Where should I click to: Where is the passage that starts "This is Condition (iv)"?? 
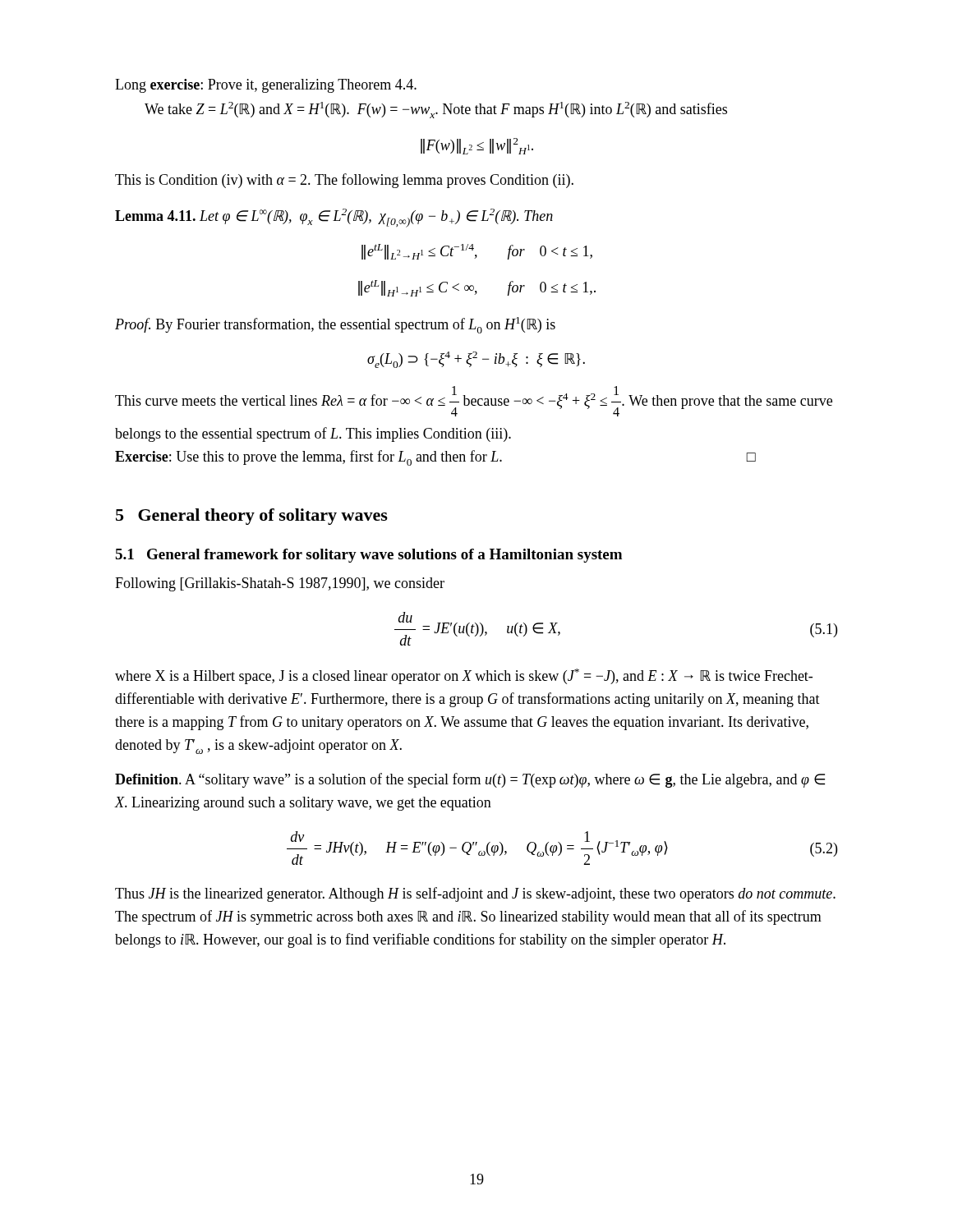(345, 180)
